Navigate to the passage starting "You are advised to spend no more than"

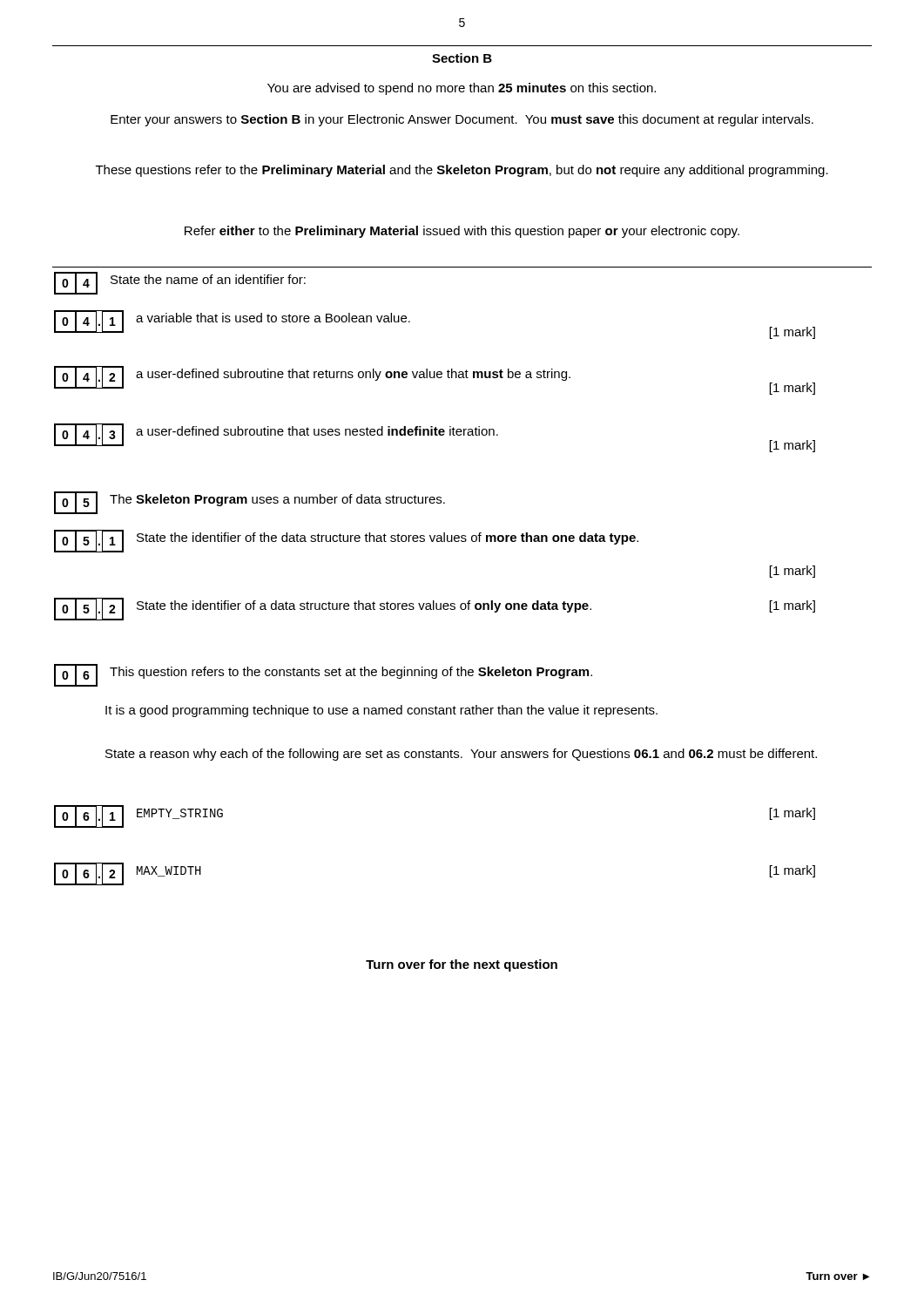[x=462, y=88]
